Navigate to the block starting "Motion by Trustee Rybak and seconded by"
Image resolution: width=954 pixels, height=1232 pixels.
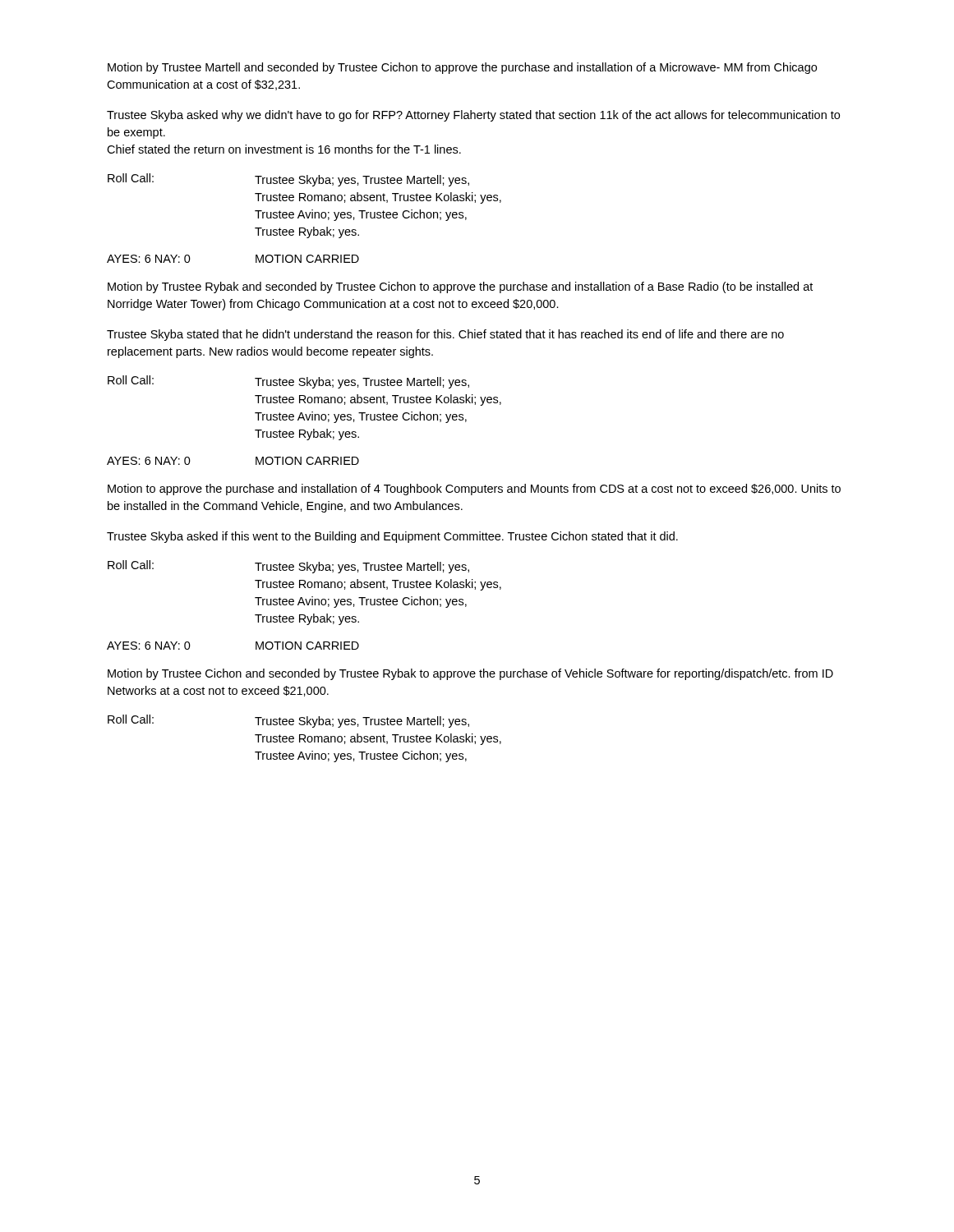pyautogui.click(x=460, y=295)
